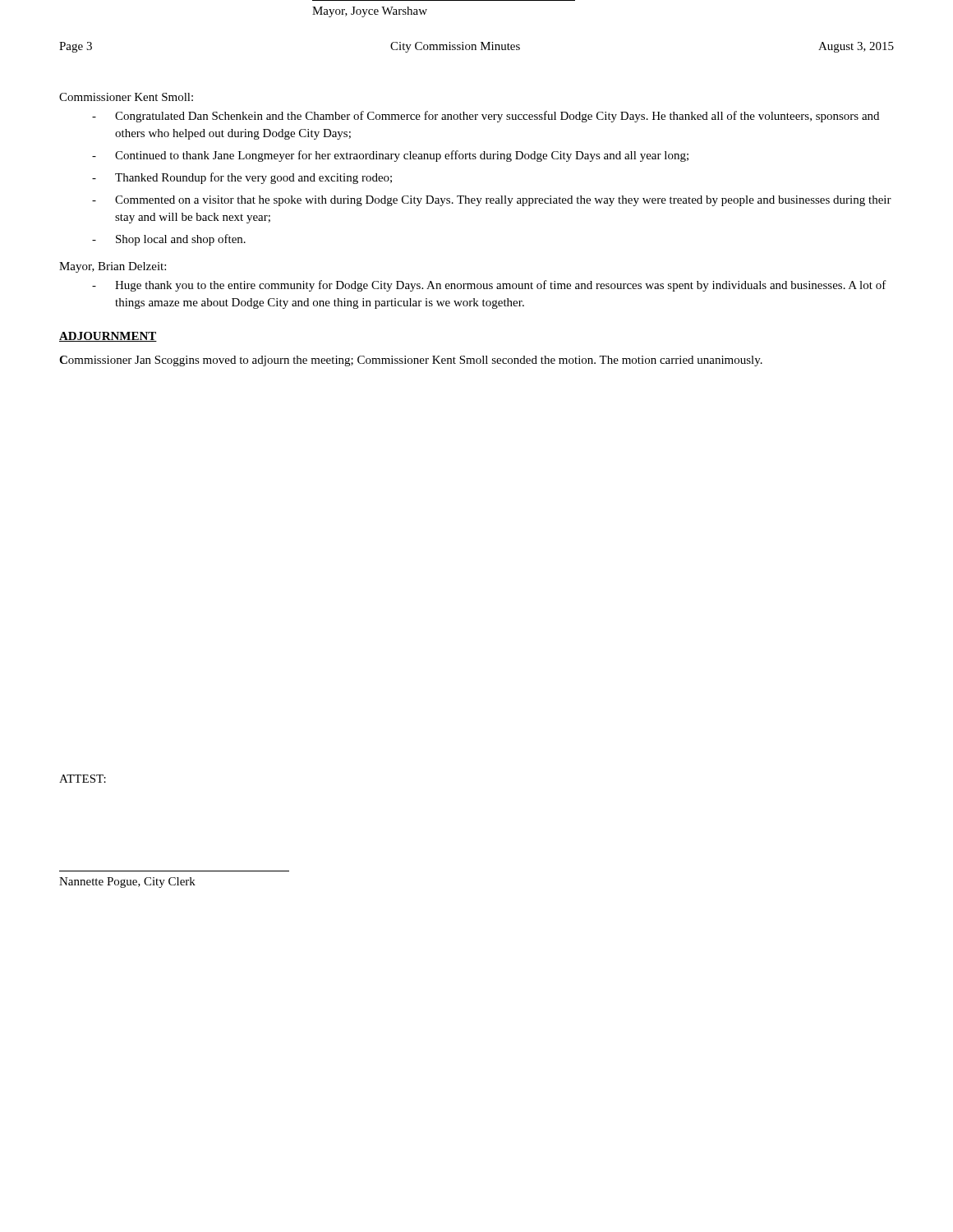This screenshot has height=1232, width=953.
Task: Where does it say "Mayor, Joyce Warshaw"?
Action: tap(370, 11)
